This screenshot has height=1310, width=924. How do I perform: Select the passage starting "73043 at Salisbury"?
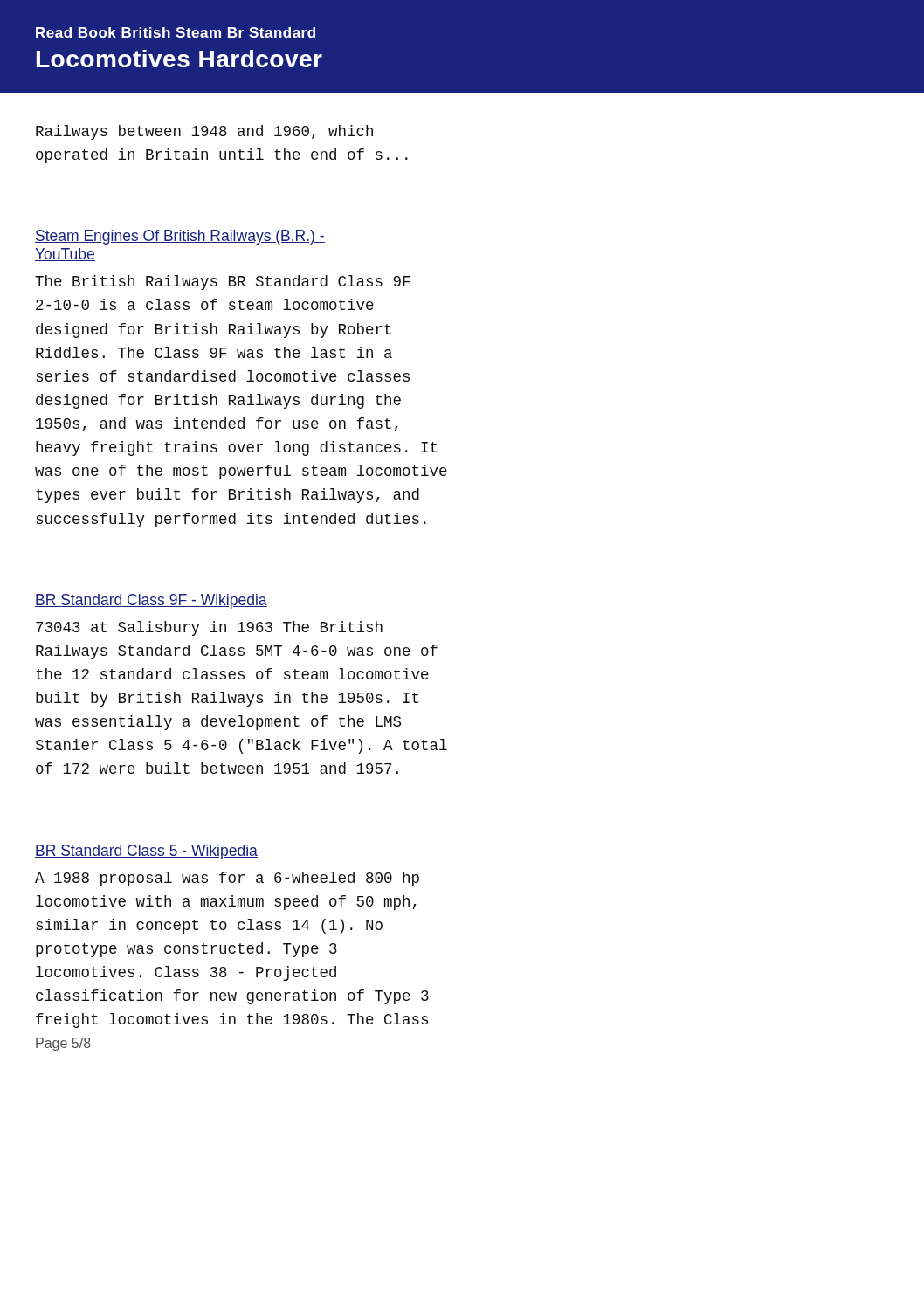point(241,699)
